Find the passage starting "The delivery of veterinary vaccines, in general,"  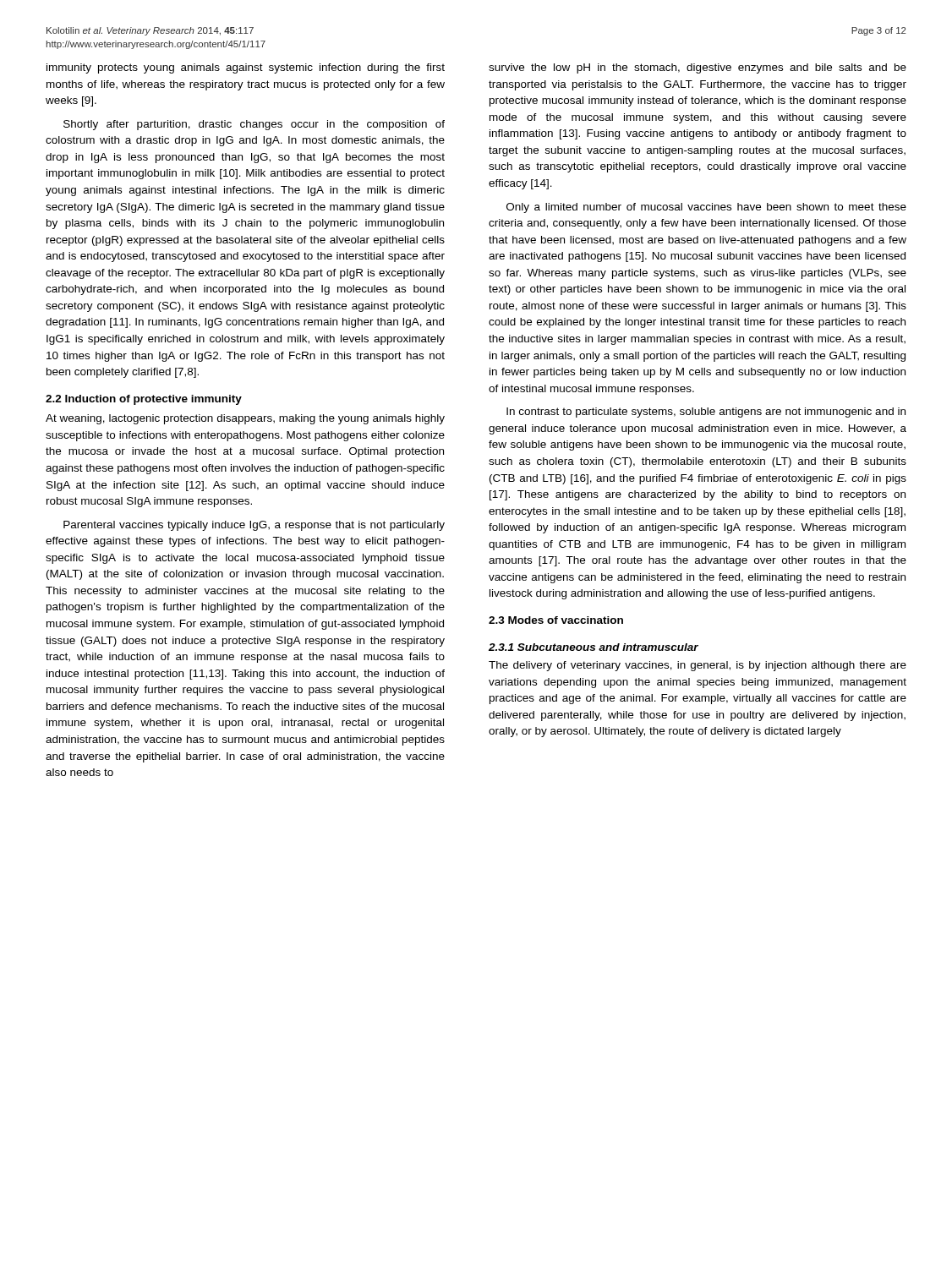point(697,698)
